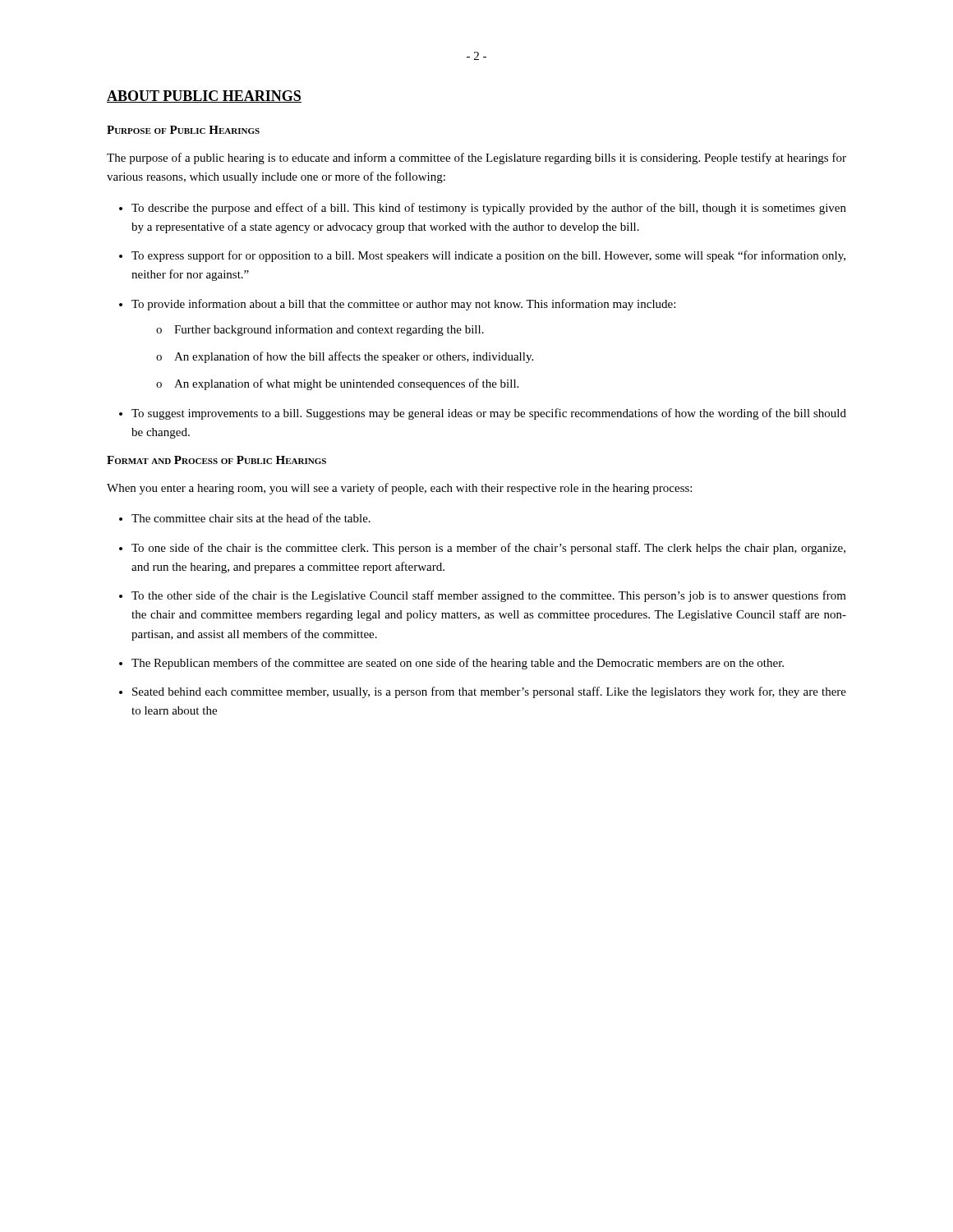Screen dimensions: 1232x953
Task: Select the element starting "The Republican members of the committee are seated"
Action: [458, 663]
